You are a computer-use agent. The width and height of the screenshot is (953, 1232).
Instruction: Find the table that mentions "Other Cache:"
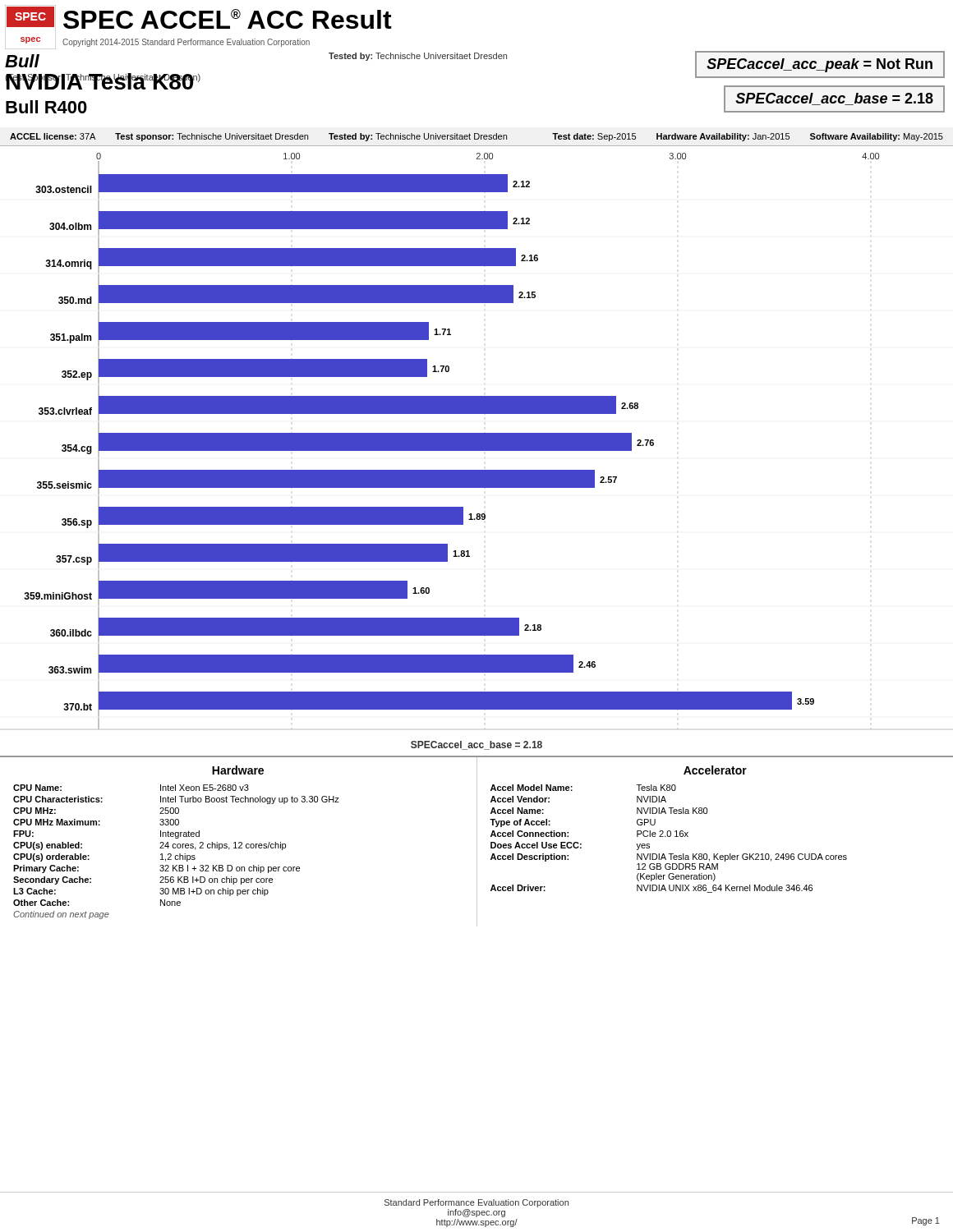(238, 842)
